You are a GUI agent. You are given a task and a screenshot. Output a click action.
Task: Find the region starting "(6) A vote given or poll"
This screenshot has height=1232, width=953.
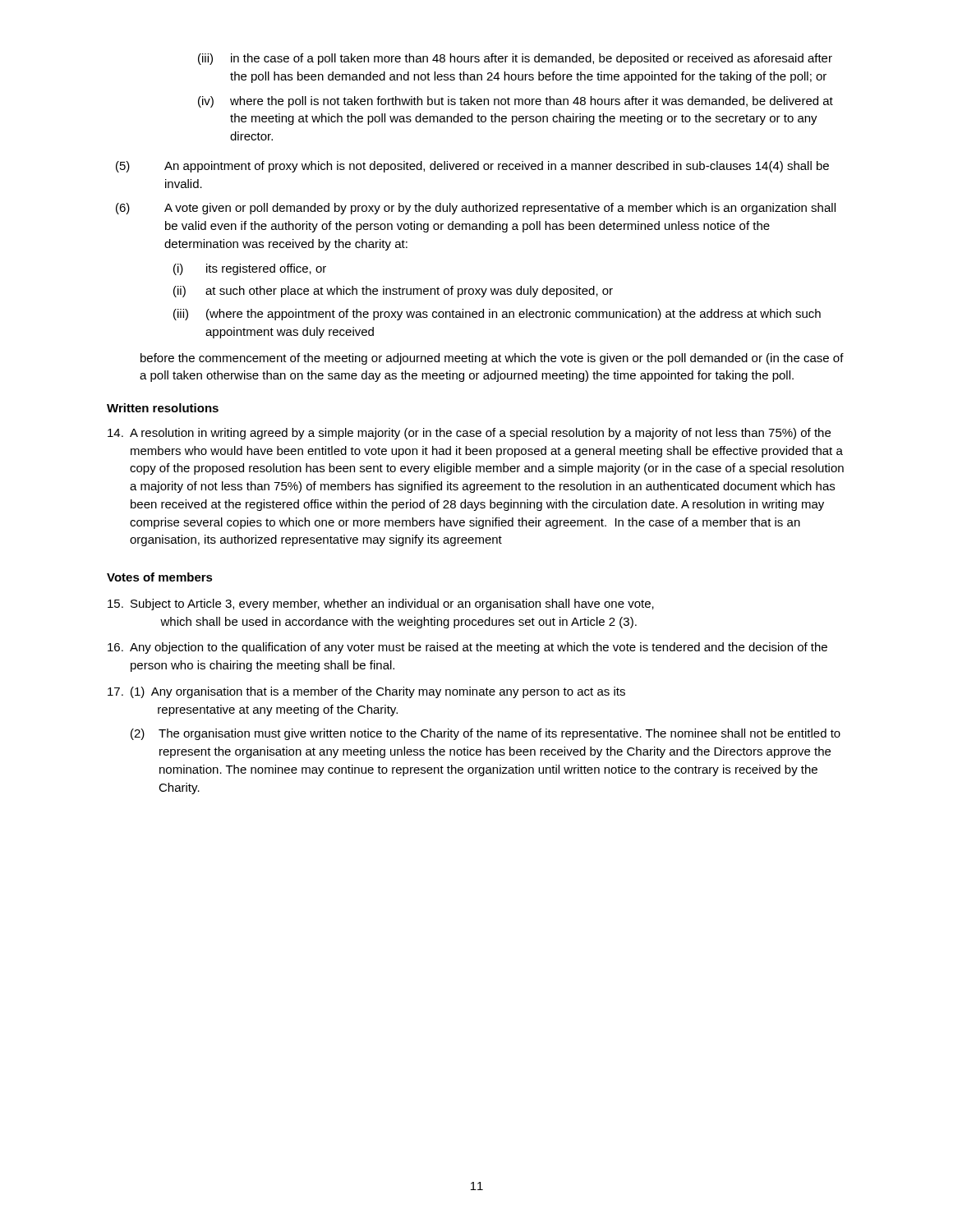coord(481,226)
